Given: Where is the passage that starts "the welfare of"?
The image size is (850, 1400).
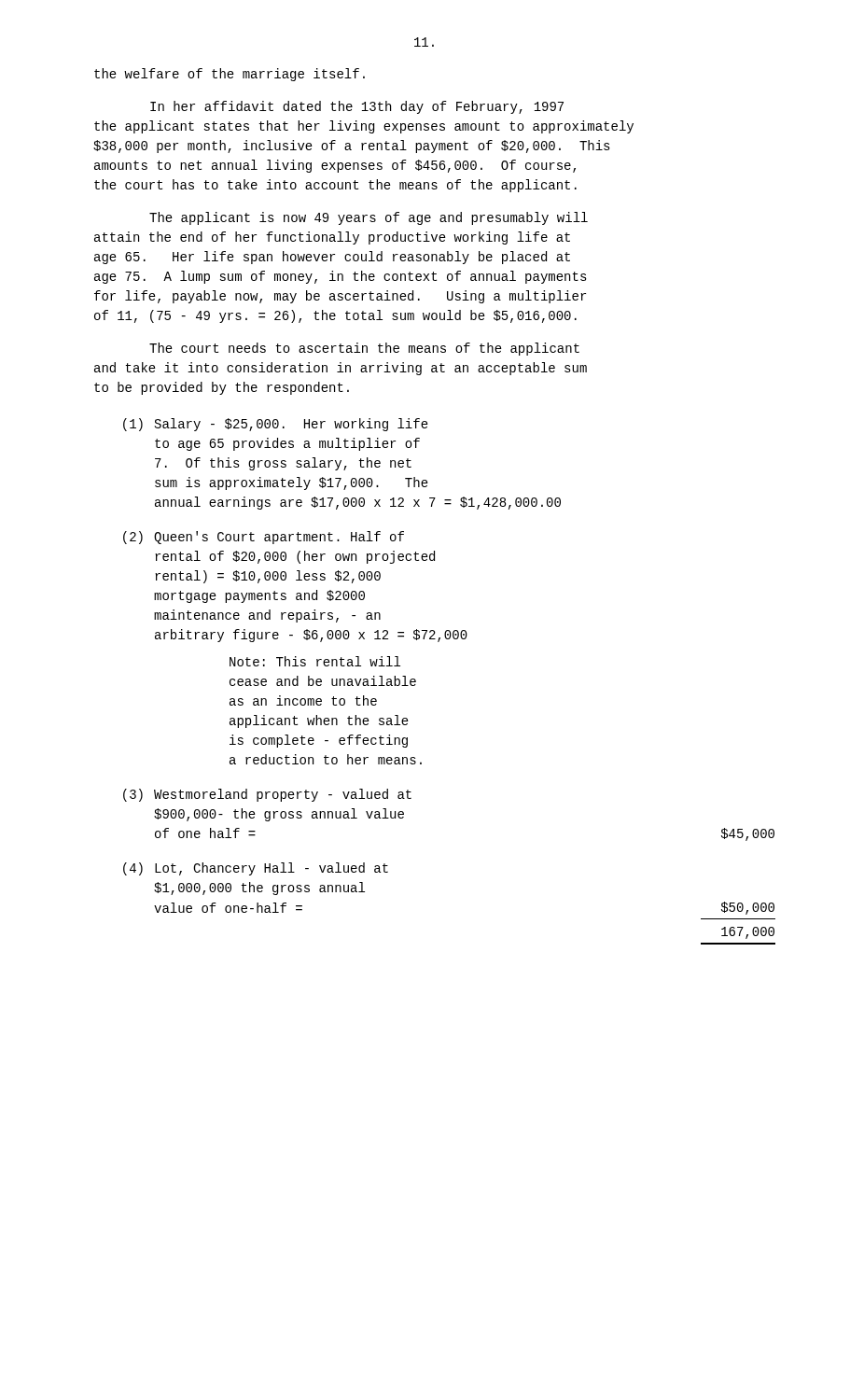Looking at the screenshot, I should pos(231,75).
